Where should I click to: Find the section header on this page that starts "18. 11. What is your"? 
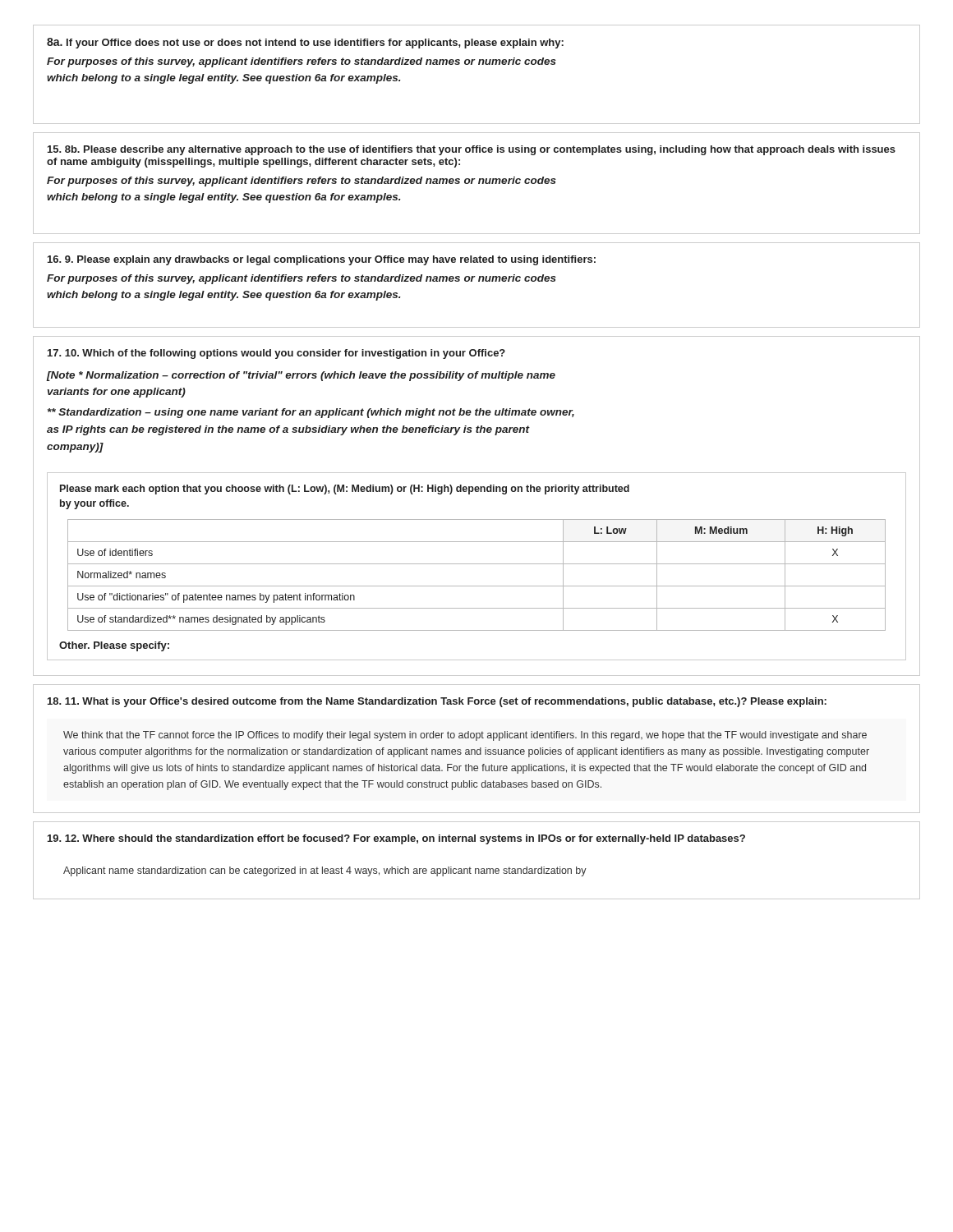[x=476, y=748]
